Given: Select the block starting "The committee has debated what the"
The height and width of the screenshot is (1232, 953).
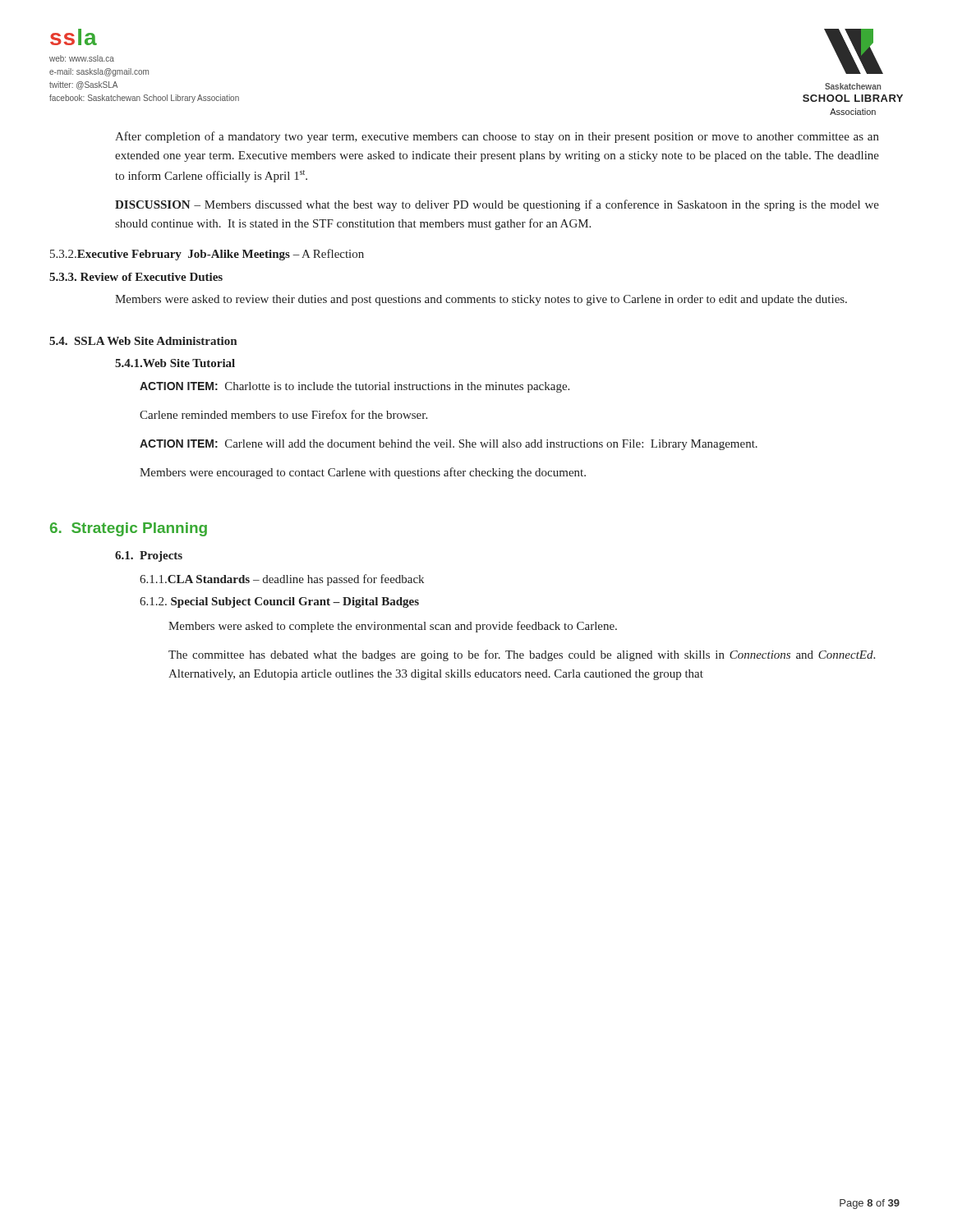Looking at the screenshot, I should pyautogui.click(x=524, y=665).
